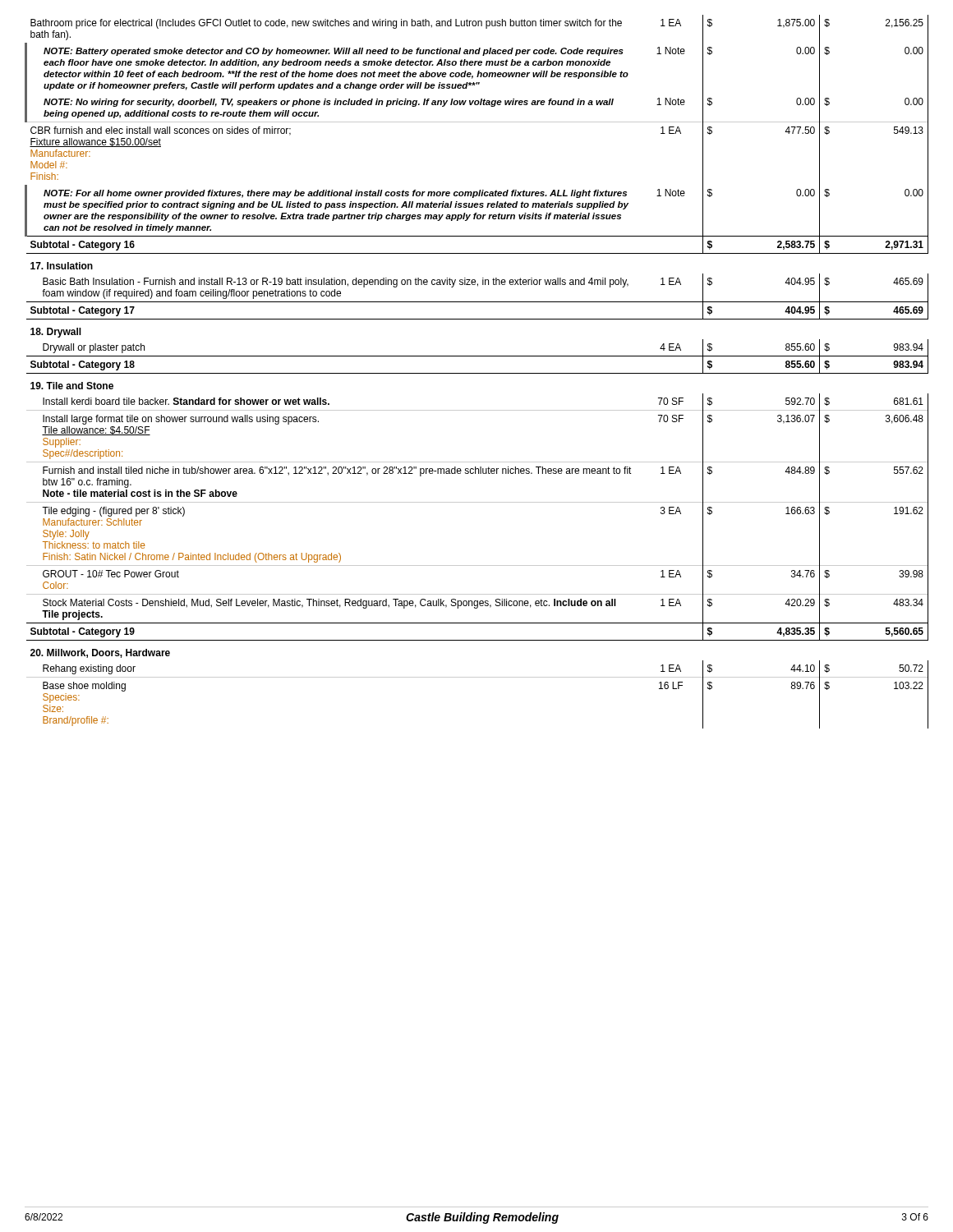This screenshot has height=1232, width=953.
Task: Click on the section header that reads "20. Millwork, Doors, Hardware"
Action: (x=477, y=650)
